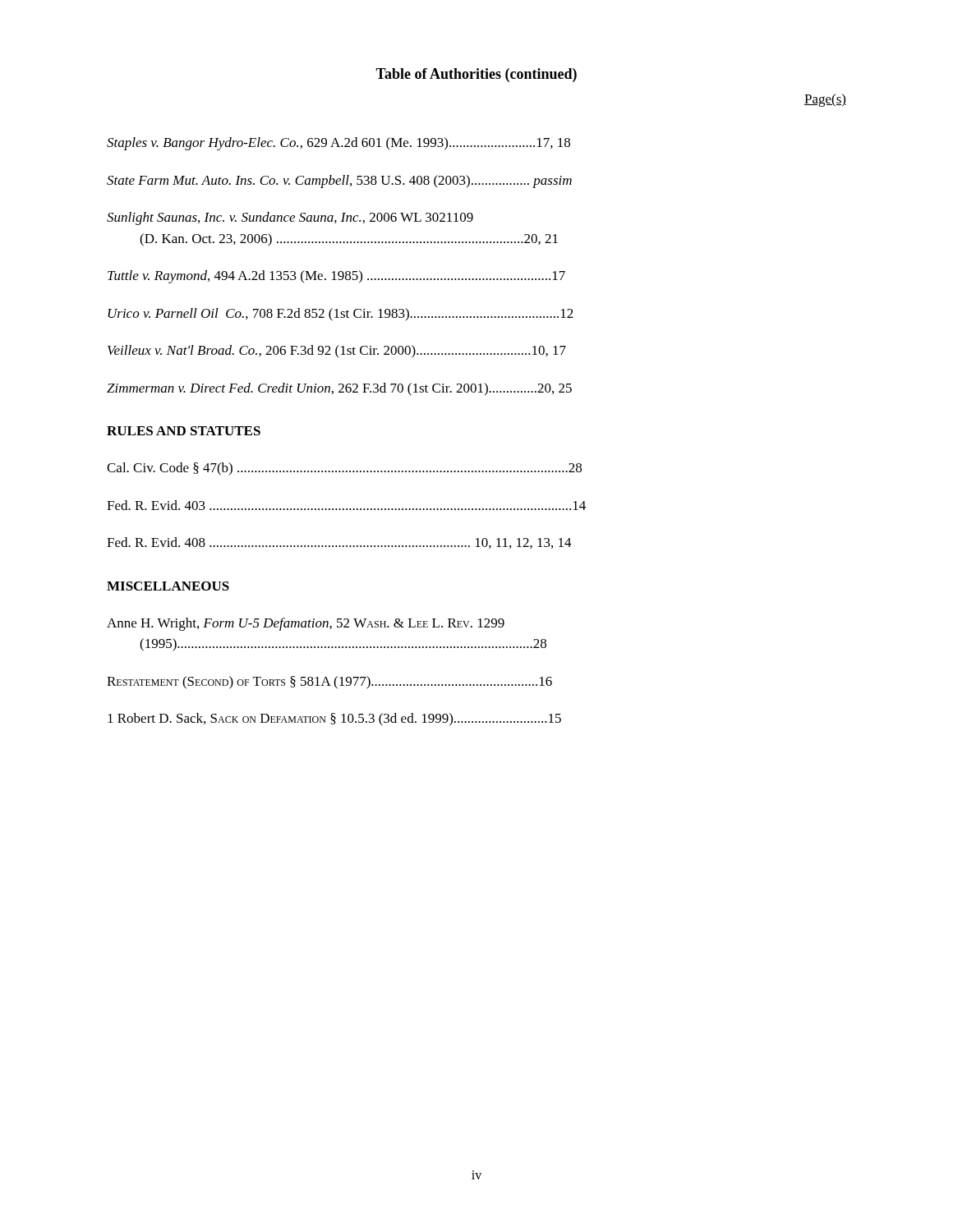Image resolution: width=953 pixels, height=1232 pixels.
Task: Click on the passage starting "Tuttle v. Raymond, 494 A.2d"
Action: (x=476, y=276)
